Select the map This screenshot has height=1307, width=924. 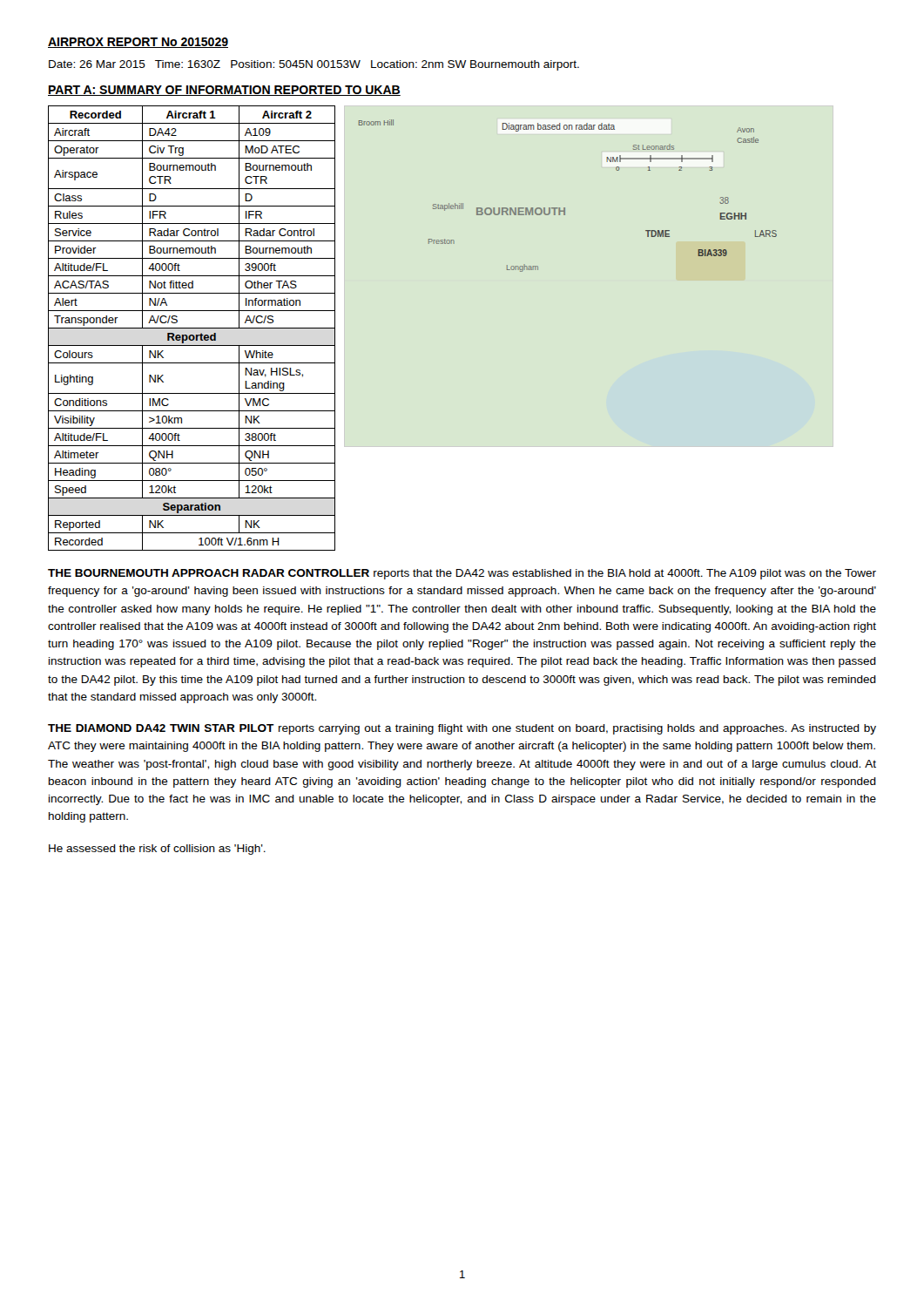point(606,328)
